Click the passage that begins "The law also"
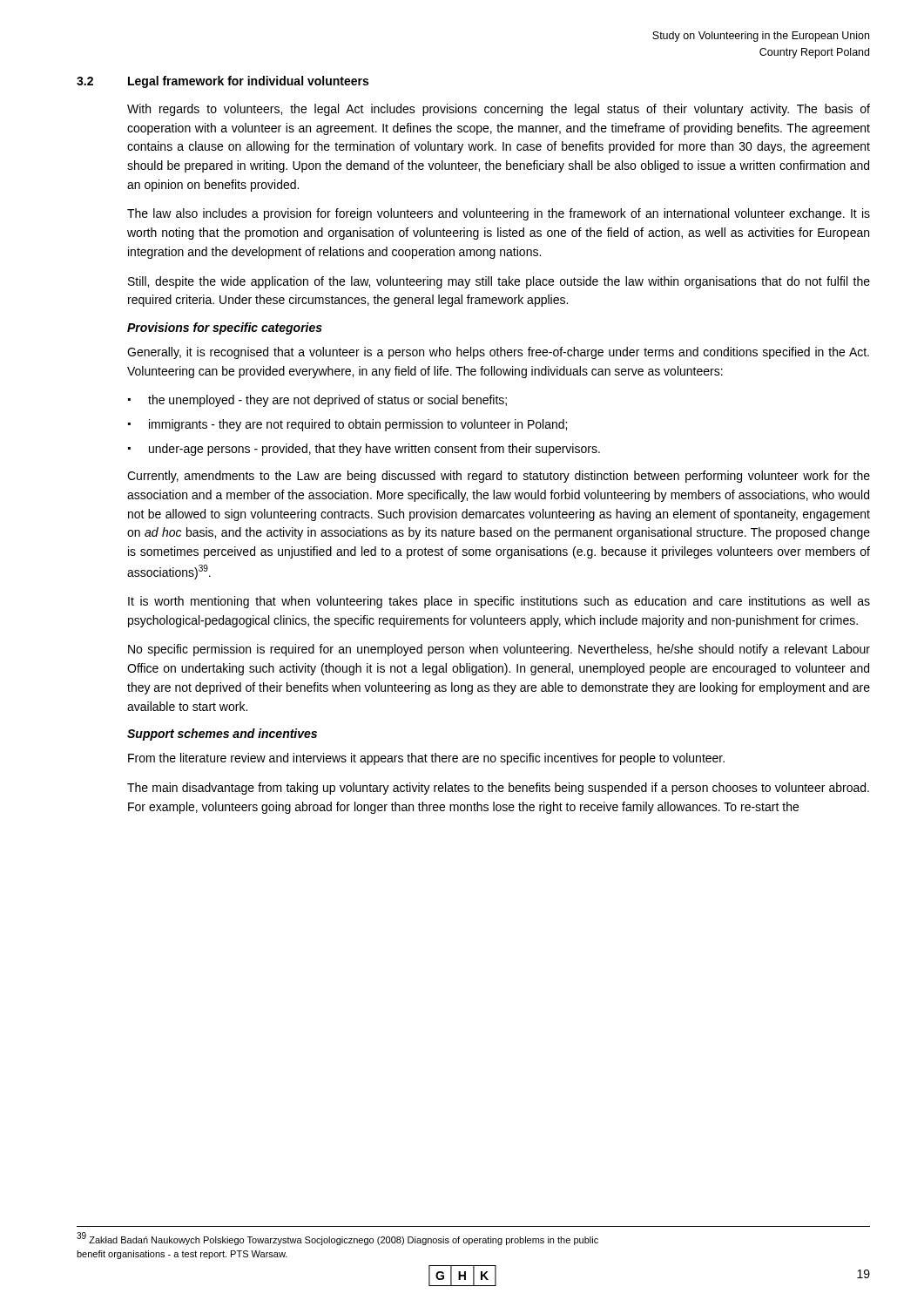 (x=499, y=233)
